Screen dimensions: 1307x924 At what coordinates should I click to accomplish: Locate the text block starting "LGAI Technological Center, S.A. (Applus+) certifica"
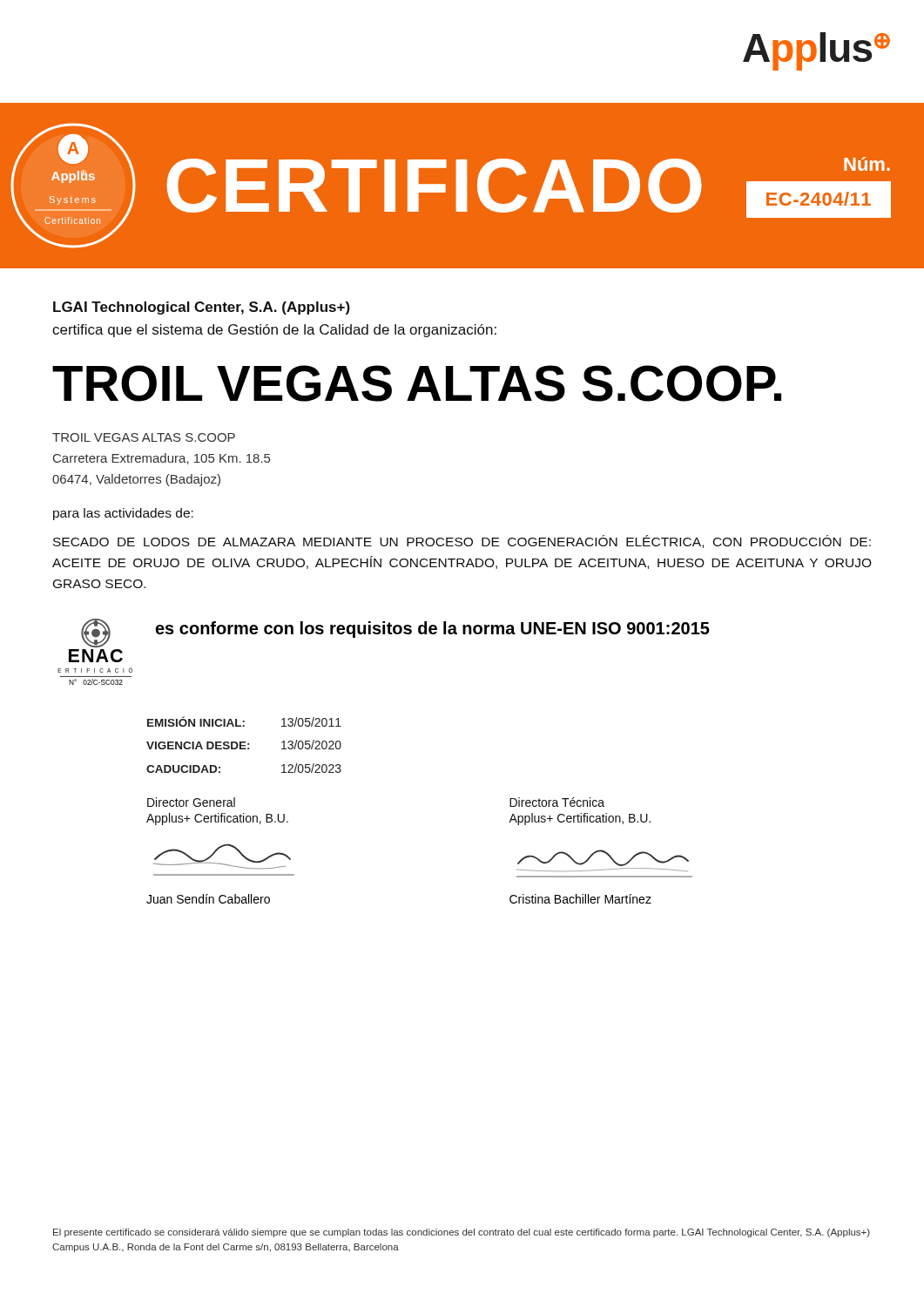[x=275, y=318]
